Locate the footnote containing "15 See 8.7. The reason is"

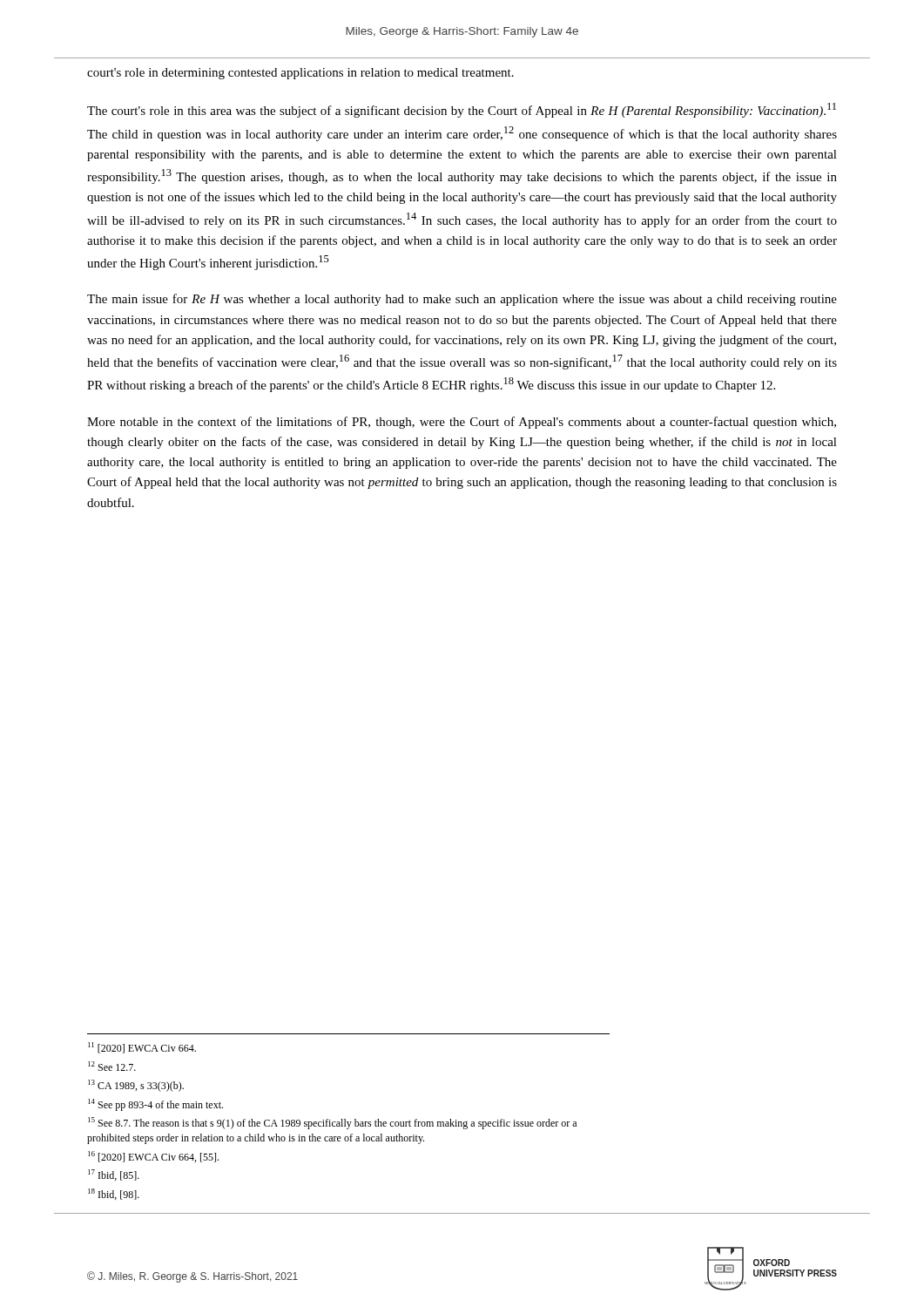click(x=332, y=1130)
